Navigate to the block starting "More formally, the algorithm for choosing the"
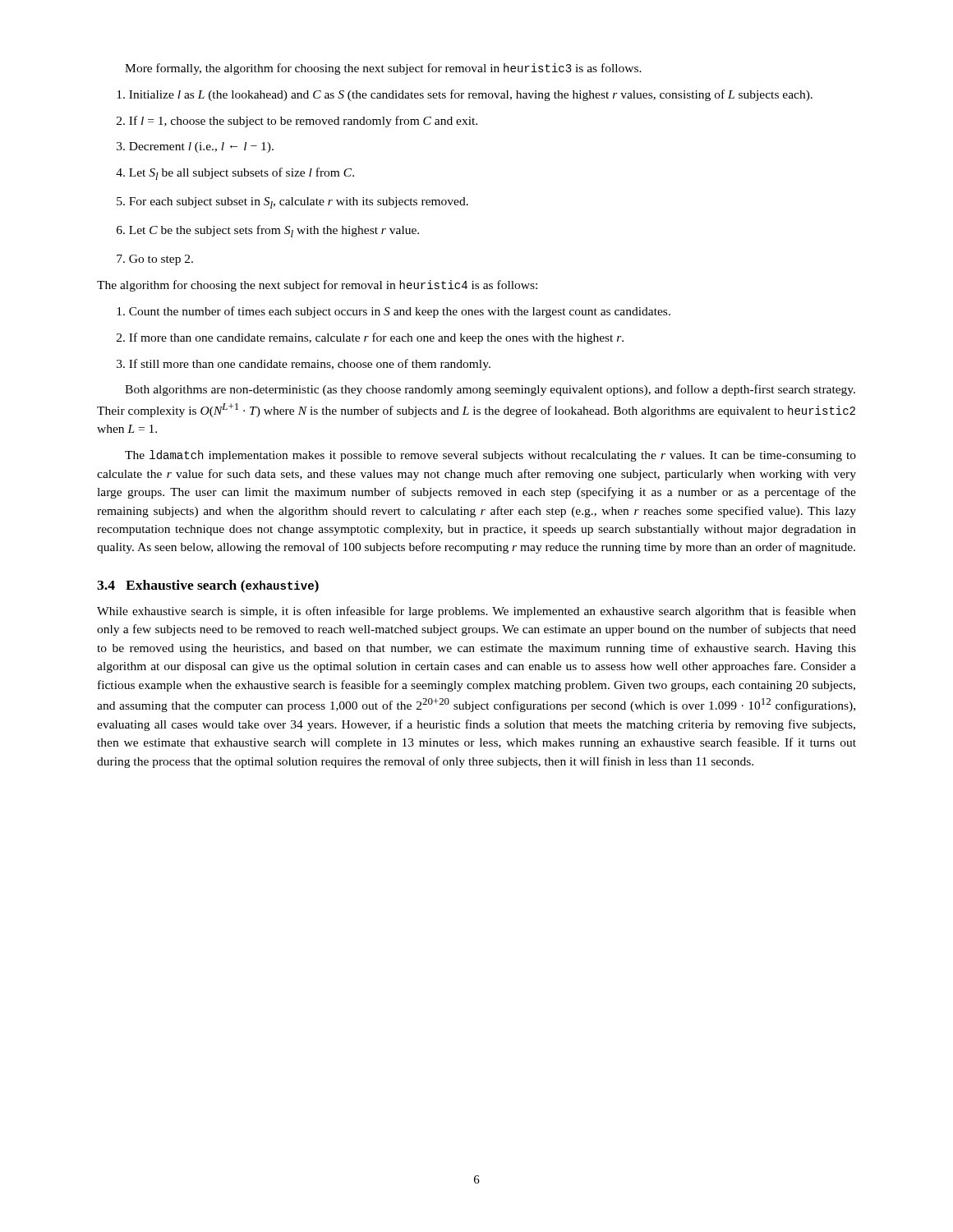This screenshot has height=1232, width=953. (476, 68)
